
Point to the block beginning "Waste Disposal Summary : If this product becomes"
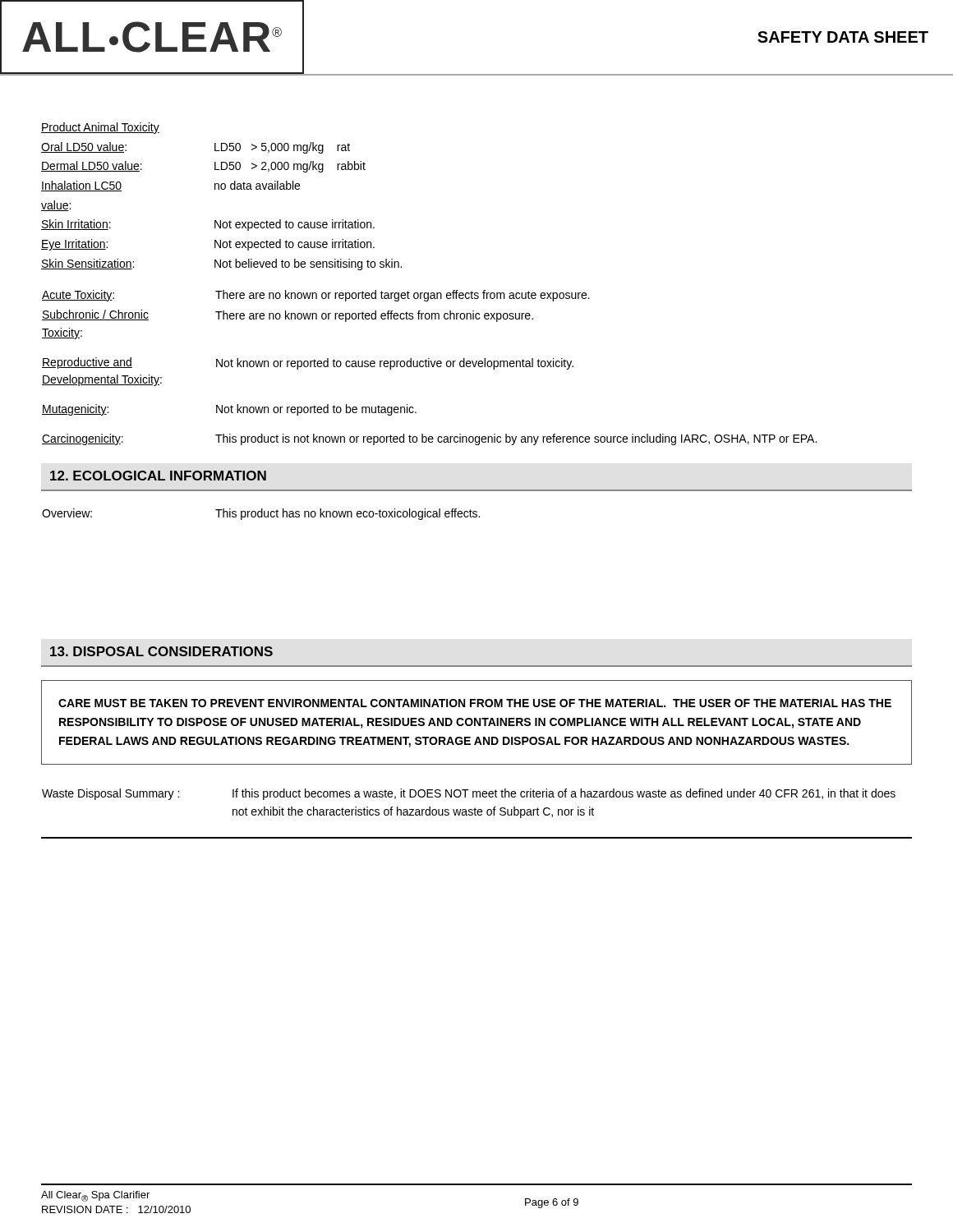coord(476,803)
